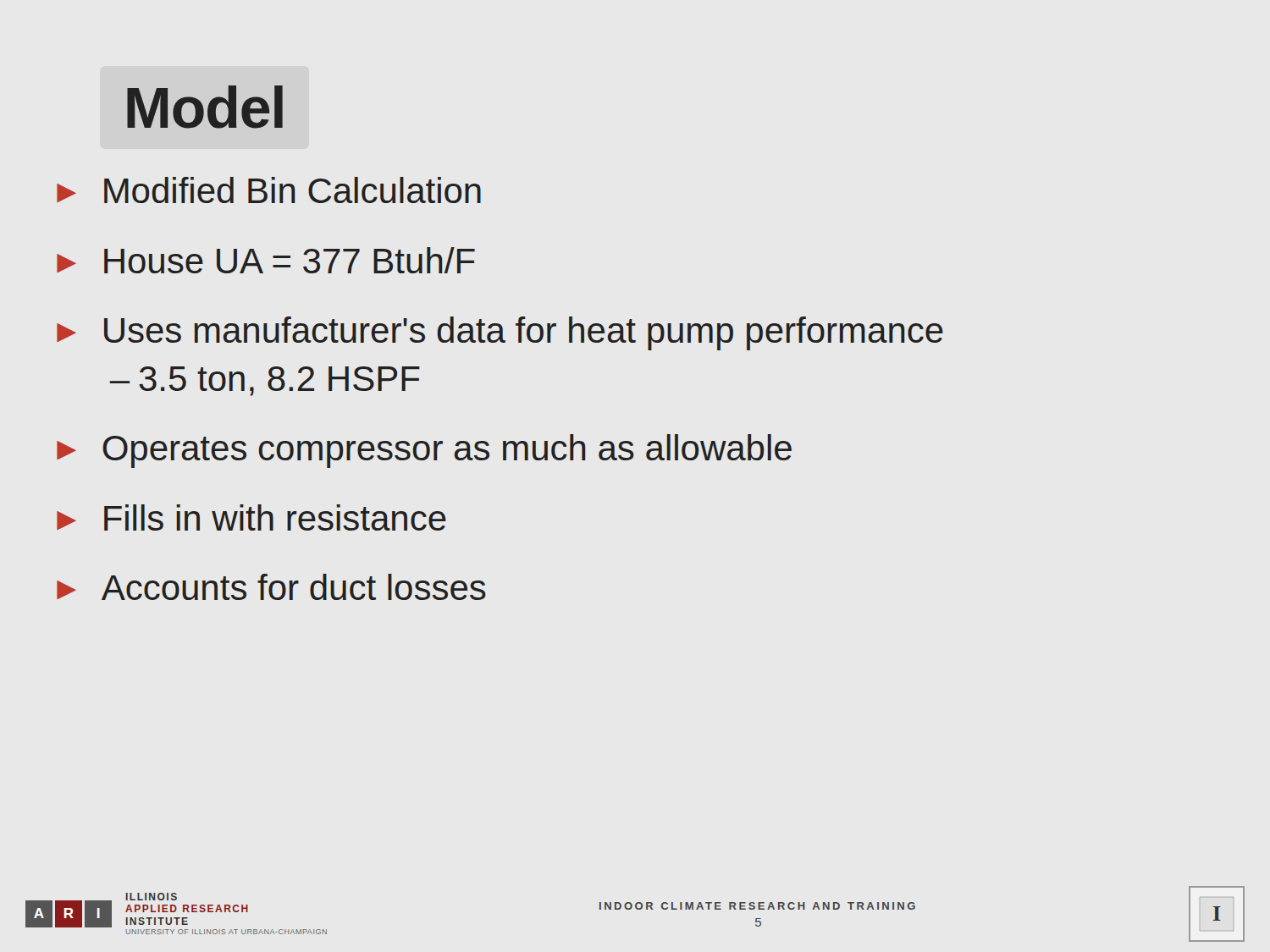This screenshot has width=1270, height=952.
Task: Select the block starting "► Accounts for duct losses"
Action: (x=269, y=588)
